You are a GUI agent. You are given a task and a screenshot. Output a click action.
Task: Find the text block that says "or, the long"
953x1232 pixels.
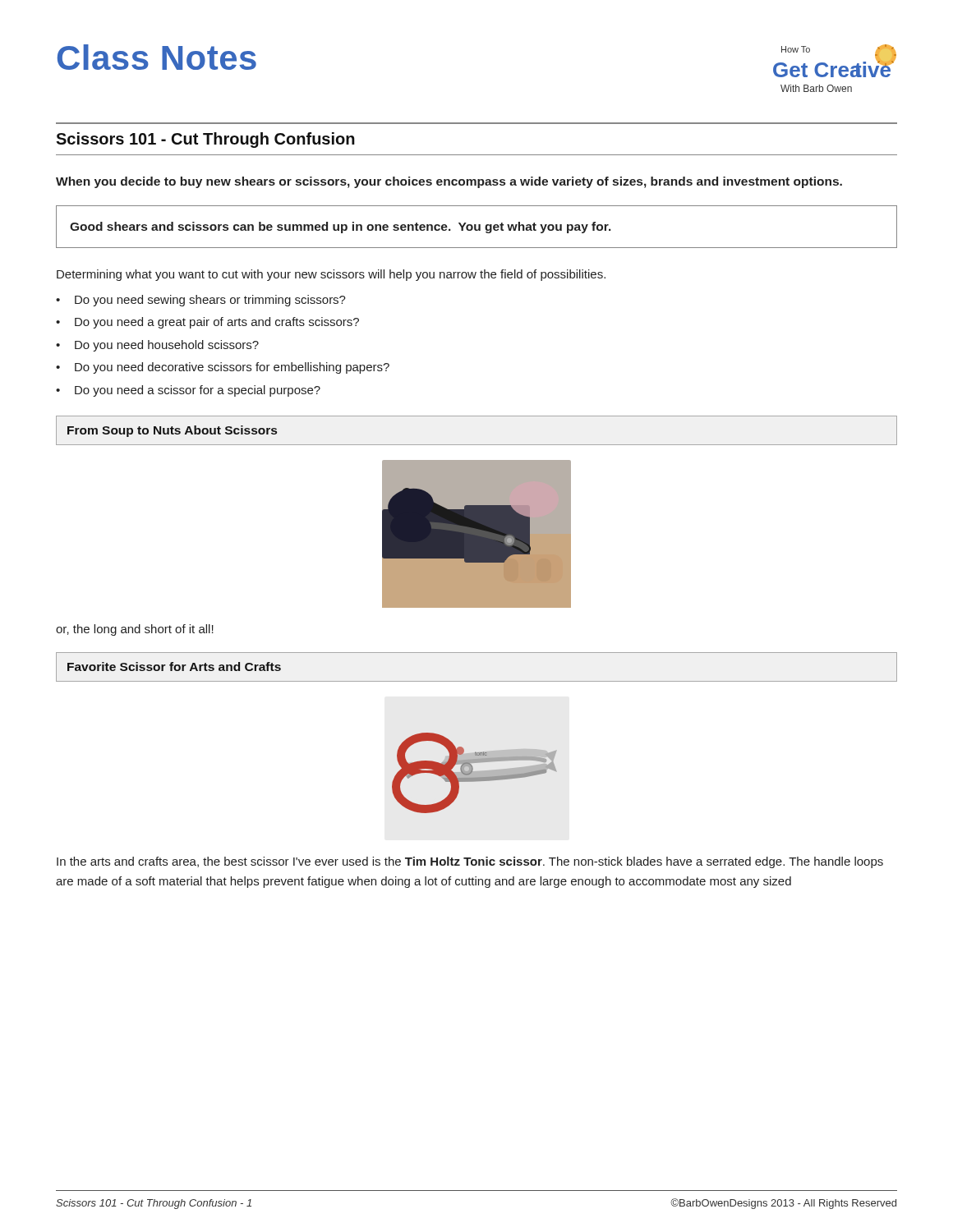click(135, 629)
